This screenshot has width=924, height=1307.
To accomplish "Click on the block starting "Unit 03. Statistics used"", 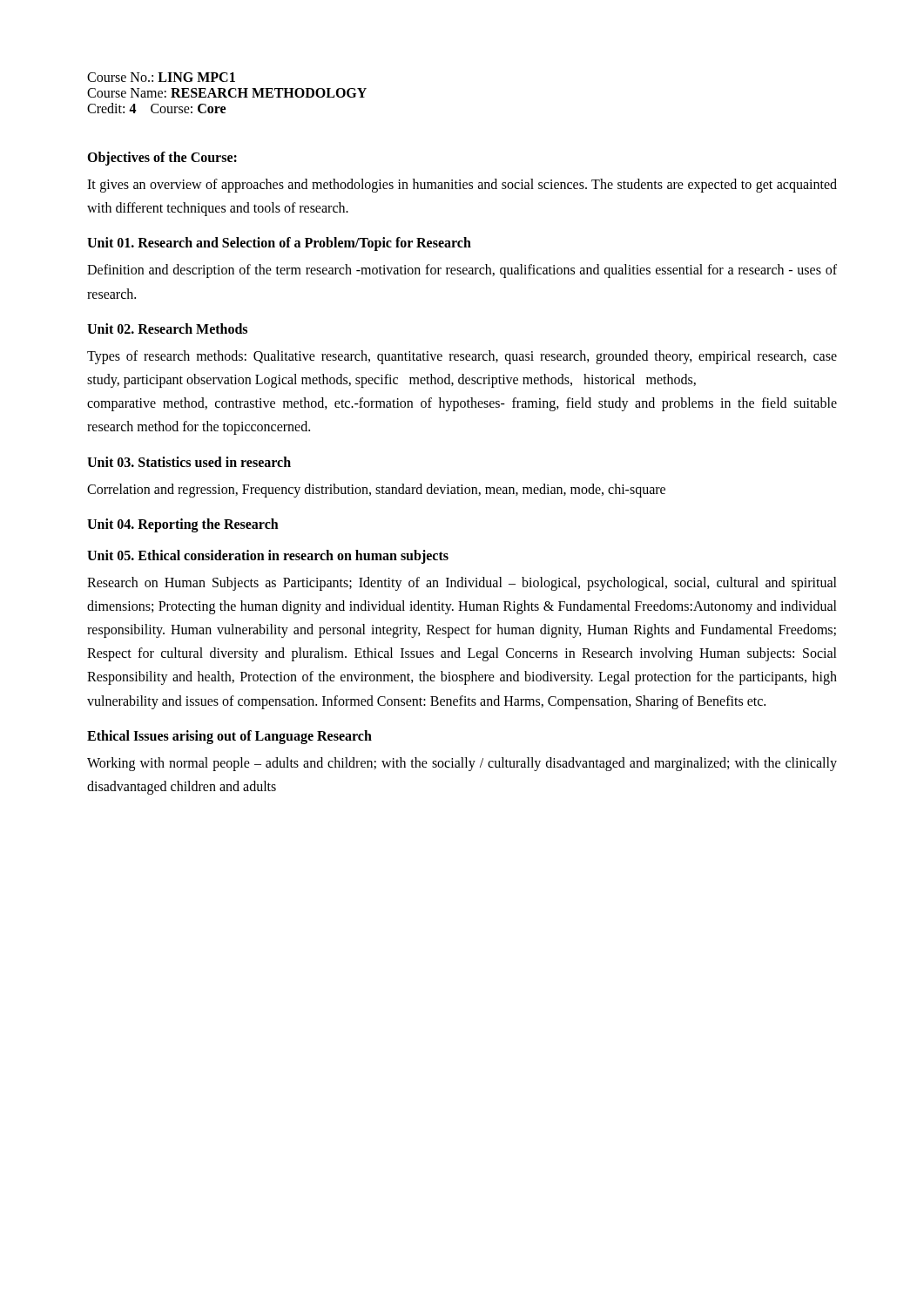I will pyautogui.click(x=189, y=462).
